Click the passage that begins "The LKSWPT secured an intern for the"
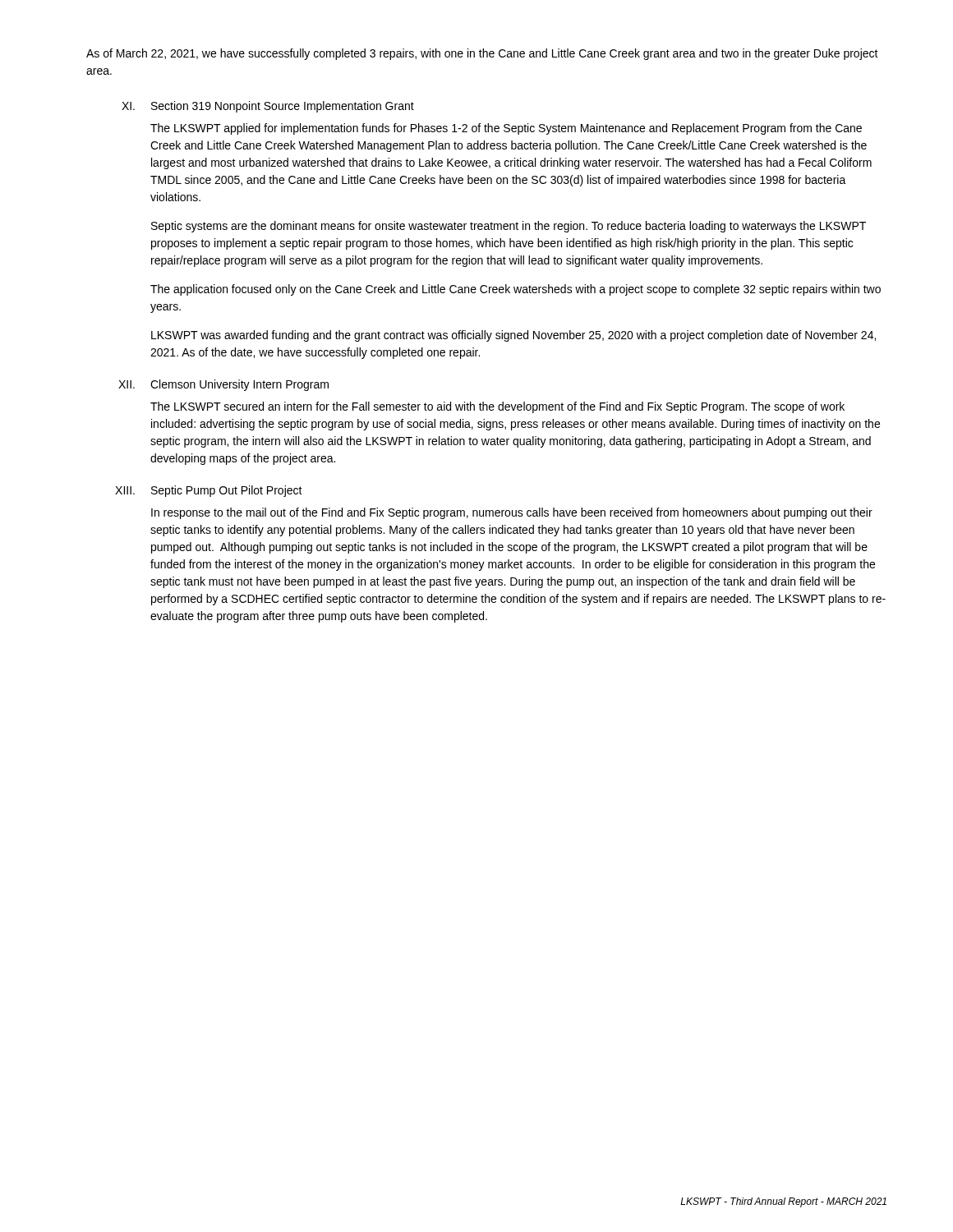The width and height of the screenshot is (953, 1232). click(x=515, y=432)
